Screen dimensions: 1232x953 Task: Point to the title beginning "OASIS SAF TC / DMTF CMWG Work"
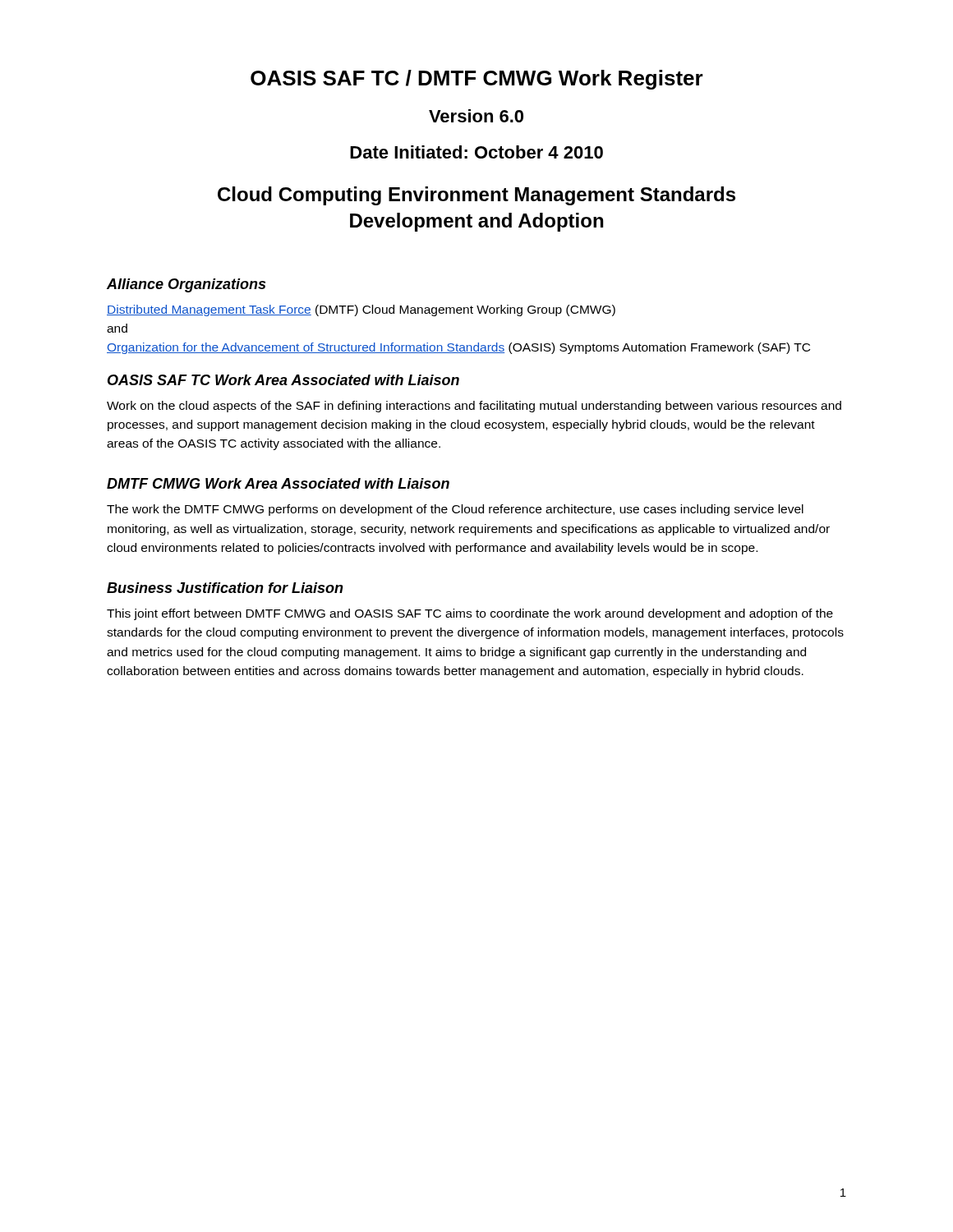tap(476, 78)
